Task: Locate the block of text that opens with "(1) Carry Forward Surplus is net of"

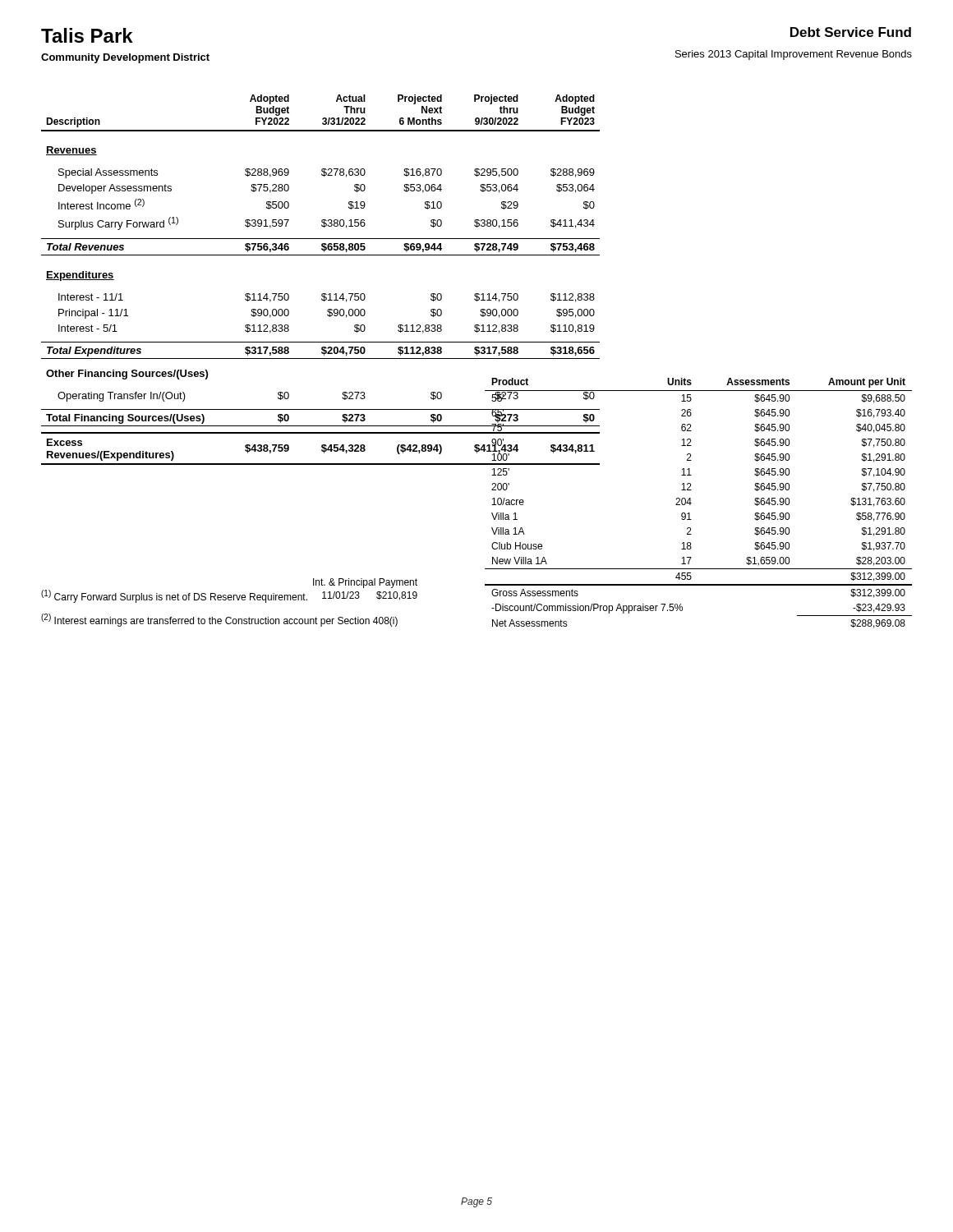Action: point(220,608)
